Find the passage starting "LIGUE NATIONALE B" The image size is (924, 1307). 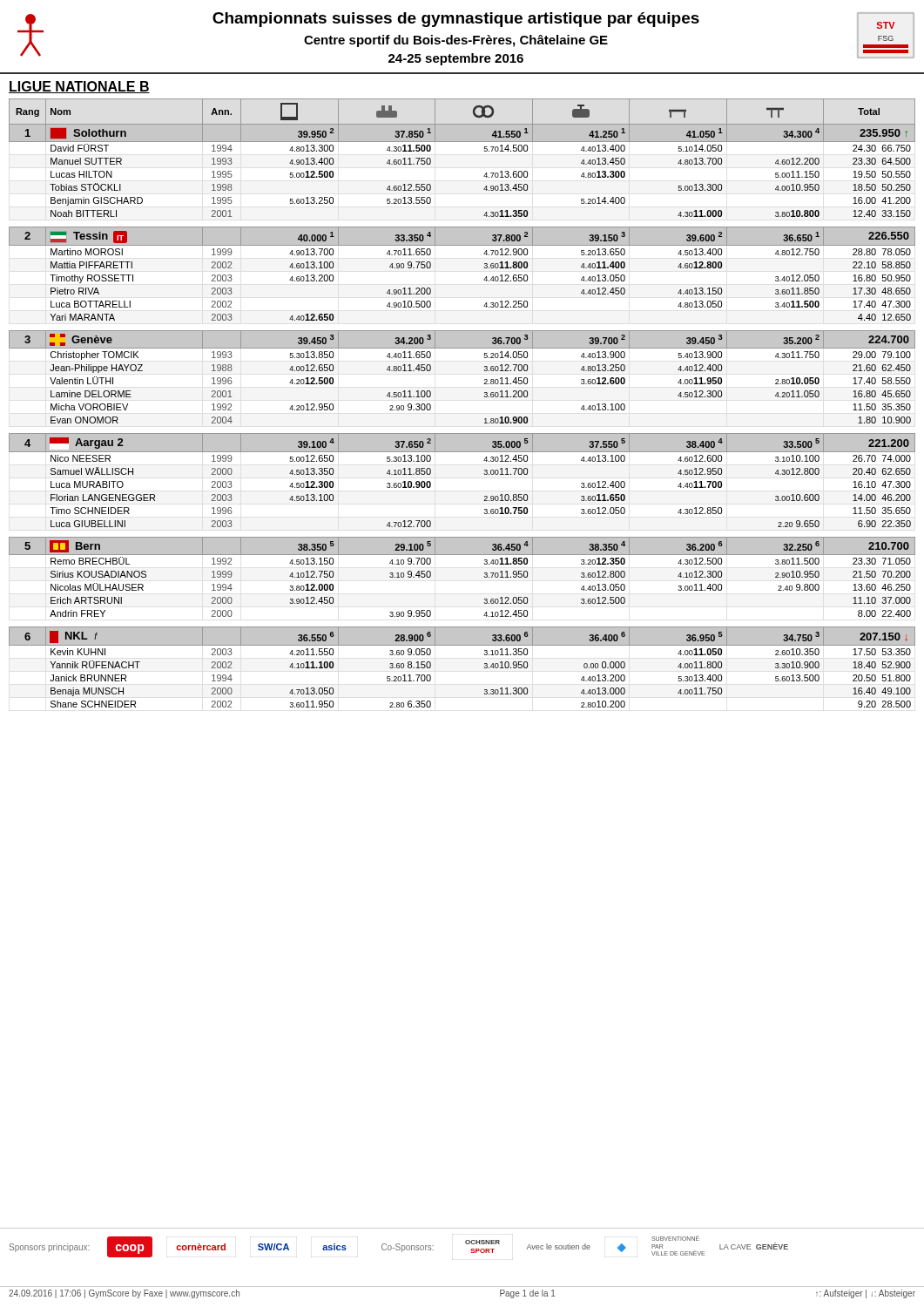(x=79, y=86)
